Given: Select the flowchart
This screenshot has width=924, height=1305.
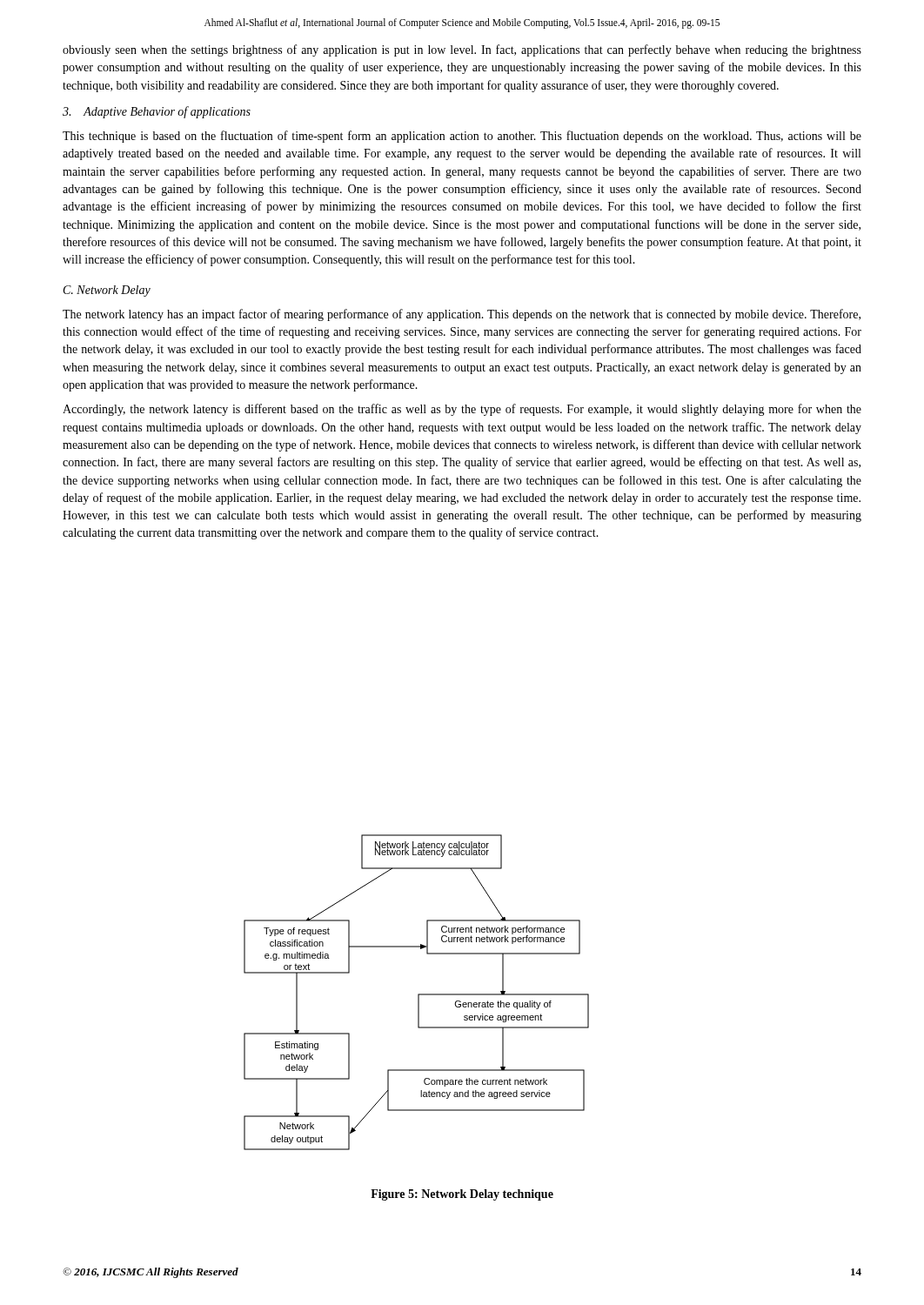Looking at the screenshot, I should (462, 996).
